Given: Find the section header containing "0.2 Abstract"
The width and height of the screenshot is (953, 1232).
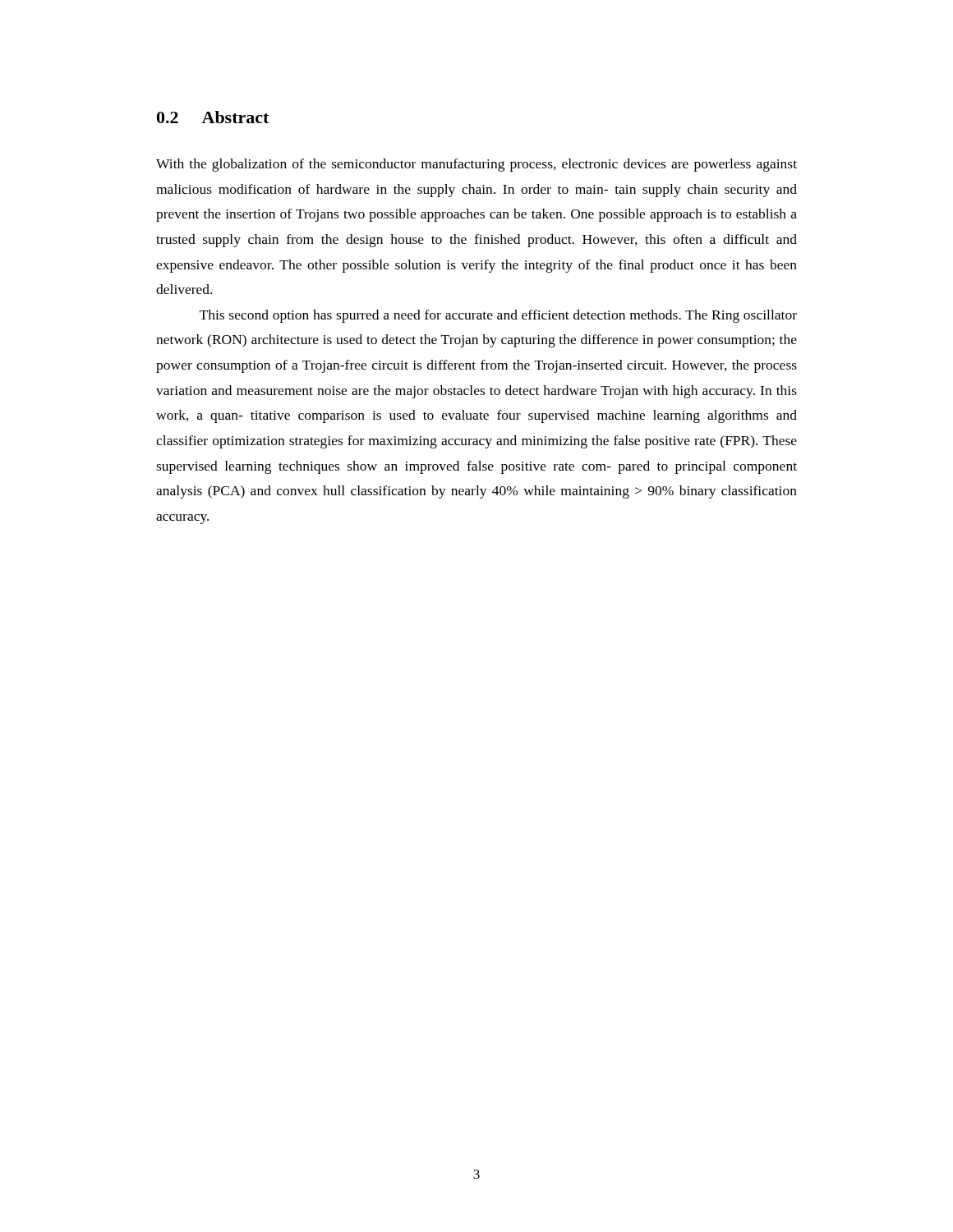Looking at the screenshot, I should (213, 117).
